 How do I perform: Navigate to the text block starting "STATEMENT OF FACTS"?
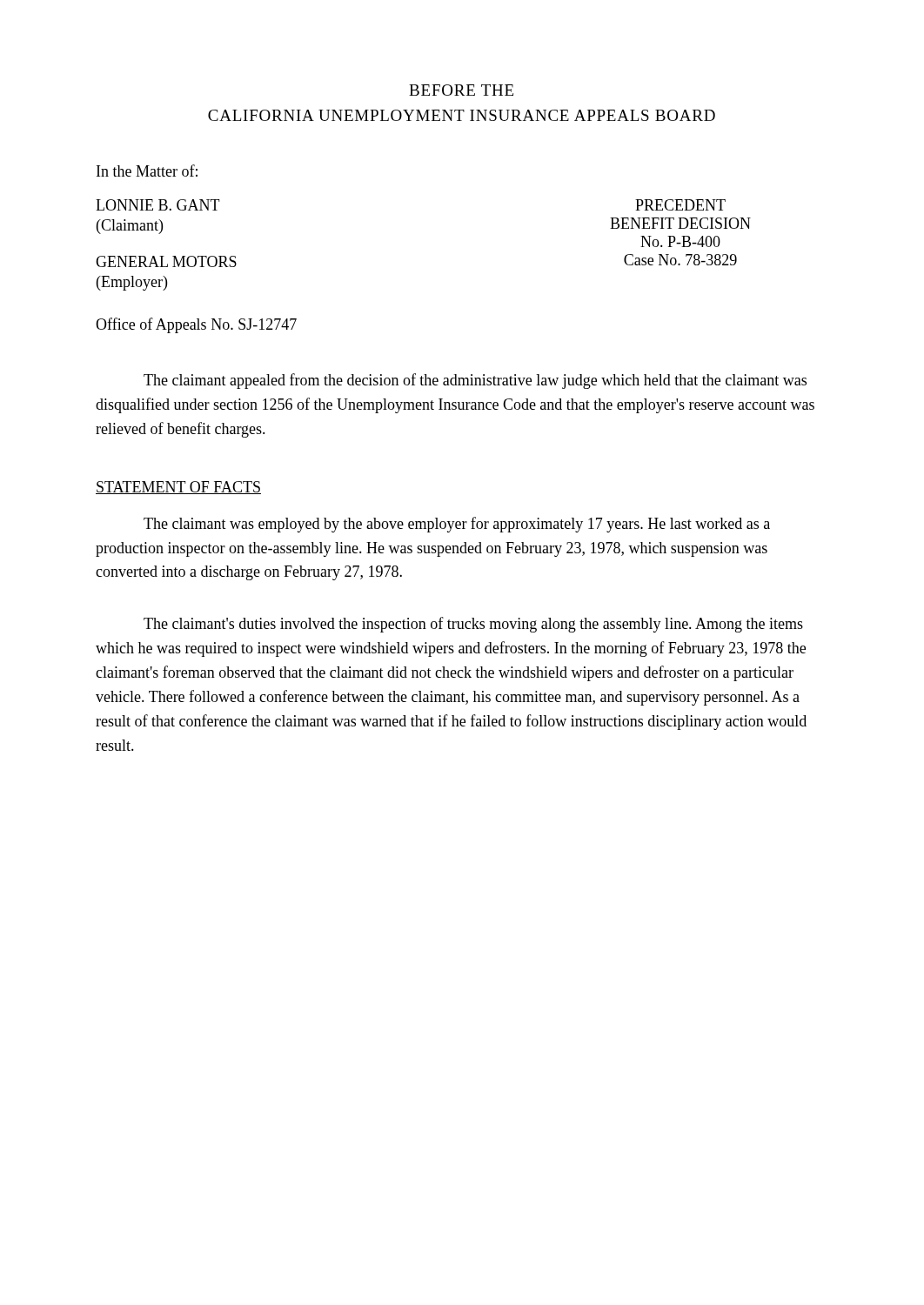click(x=178, y=487)
